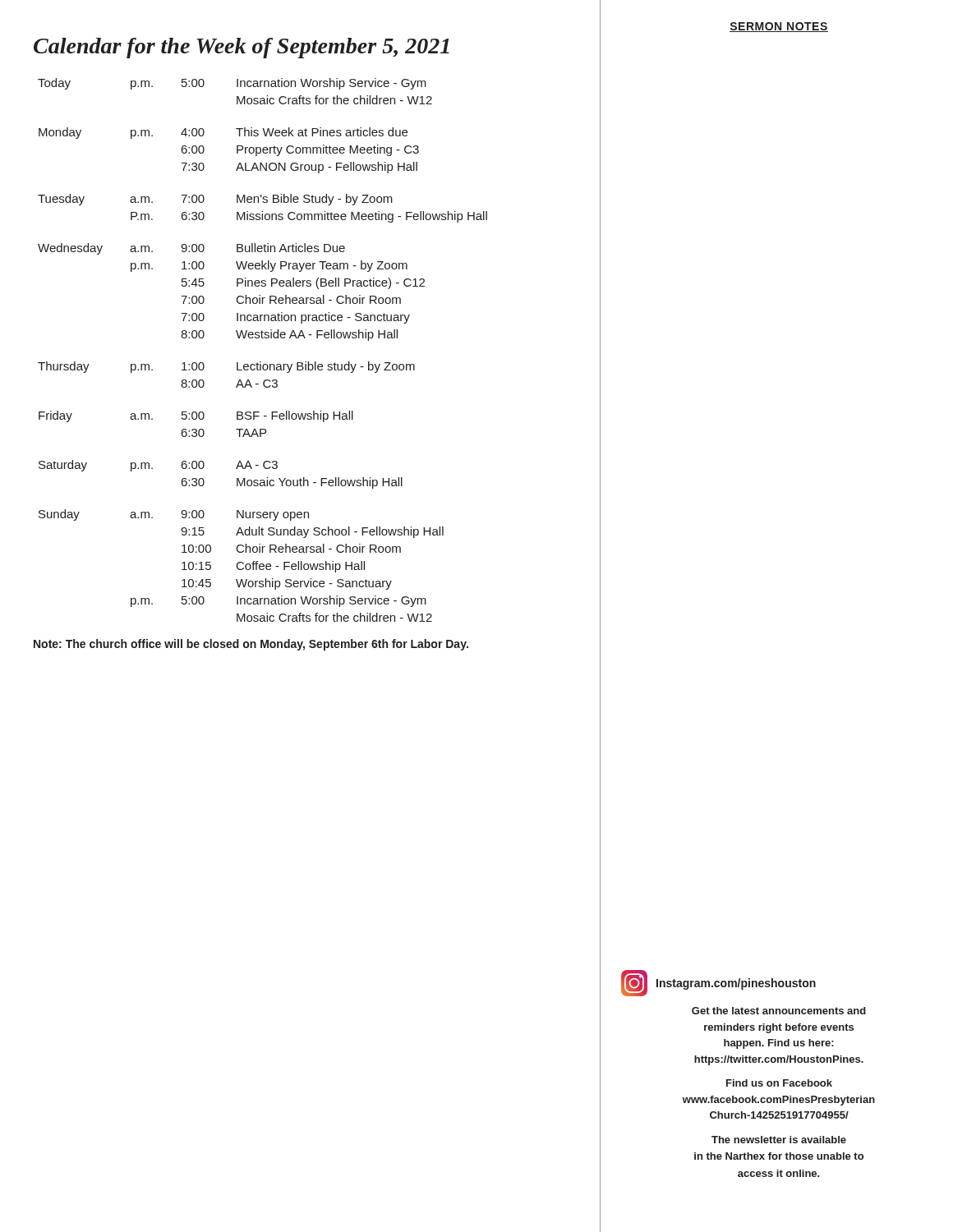This screenshot has width=953, height=1232.
Task: Select the text block starting "10:15 Coffee - Fellowship Hall"
Action: tap(304, 565)
